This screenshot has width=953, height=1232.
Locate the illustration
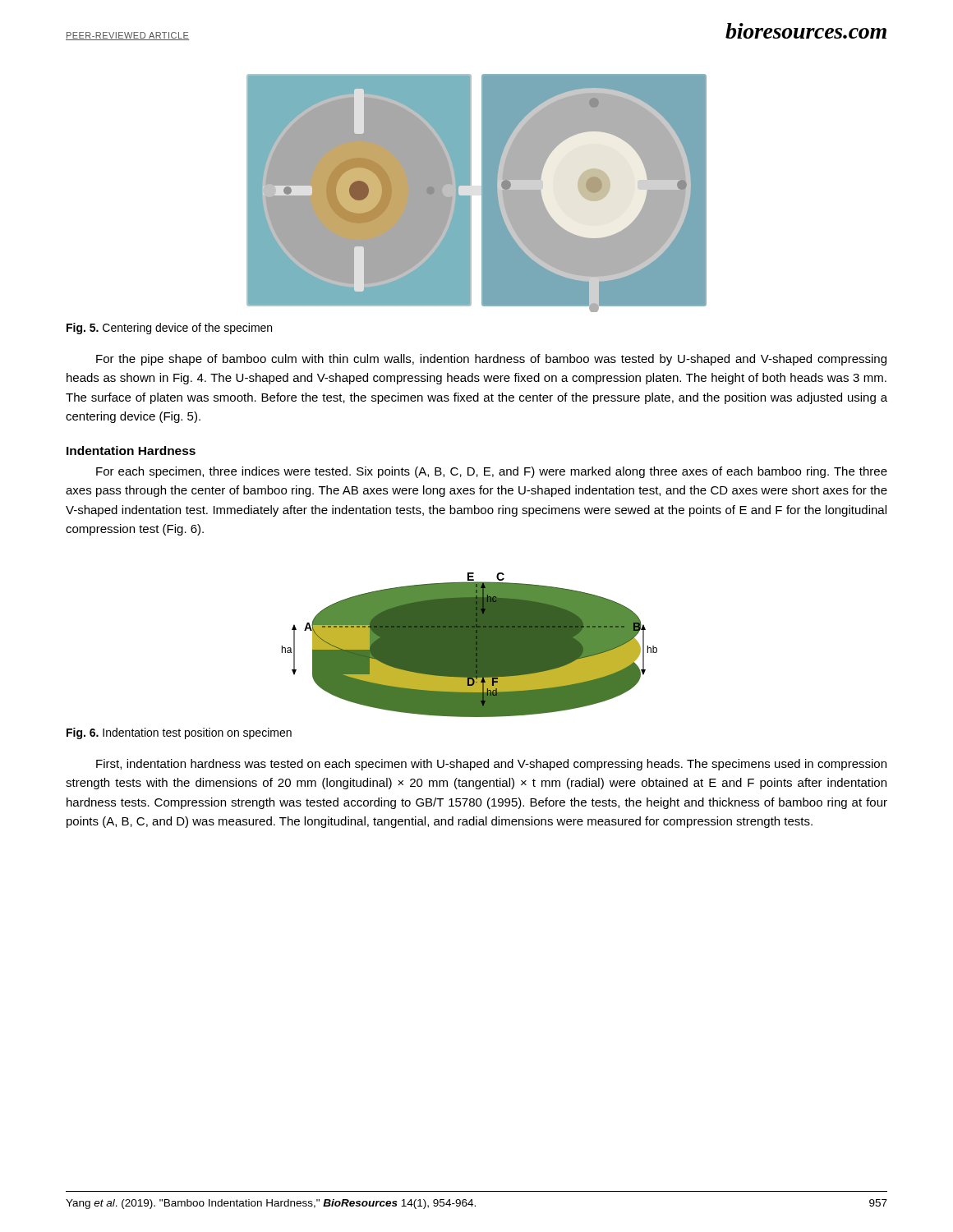point(476,636)
